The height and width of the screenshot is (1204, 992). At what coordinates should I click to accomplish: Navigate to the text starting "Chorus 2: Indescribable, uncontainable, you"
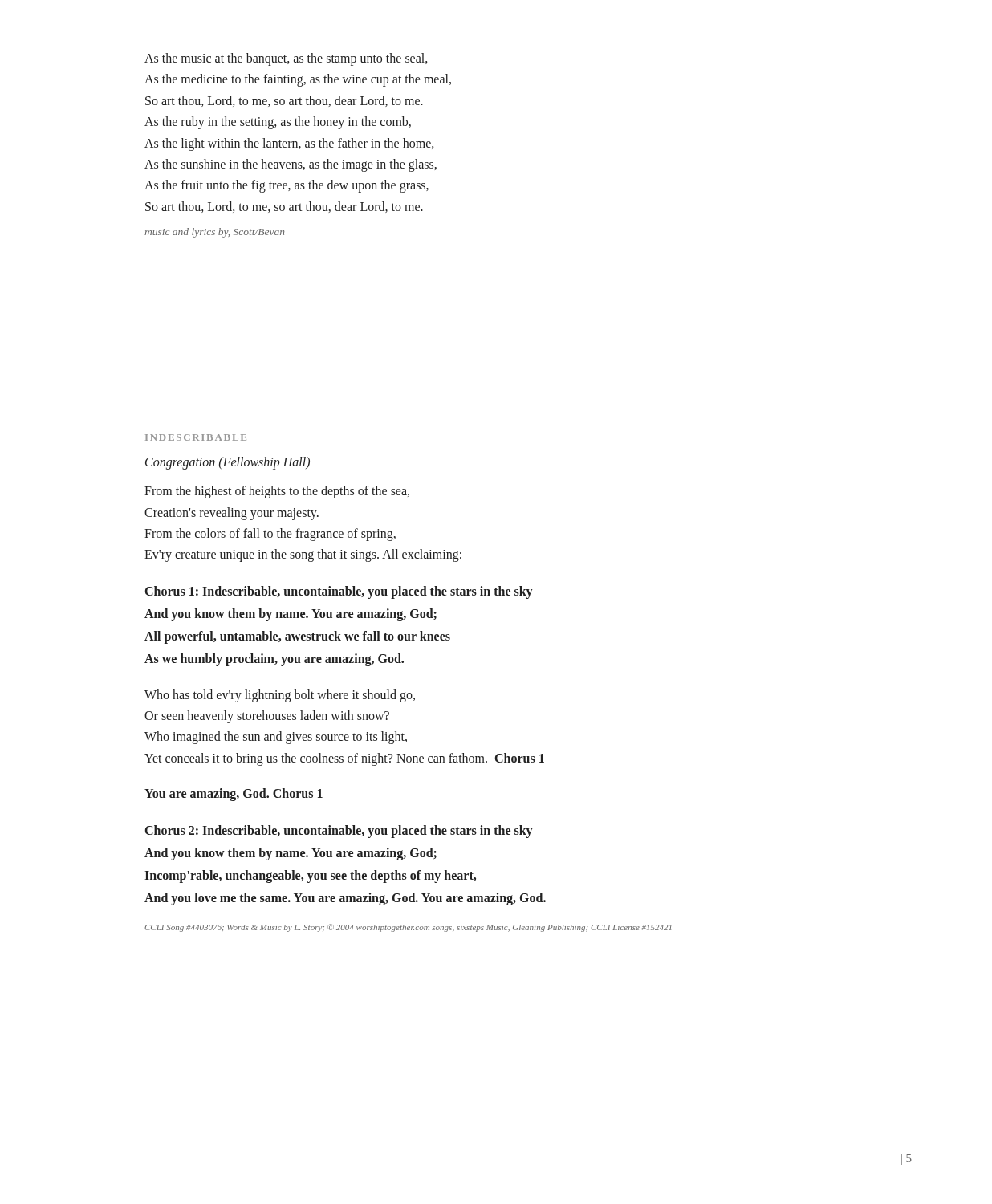pos(345,864)
